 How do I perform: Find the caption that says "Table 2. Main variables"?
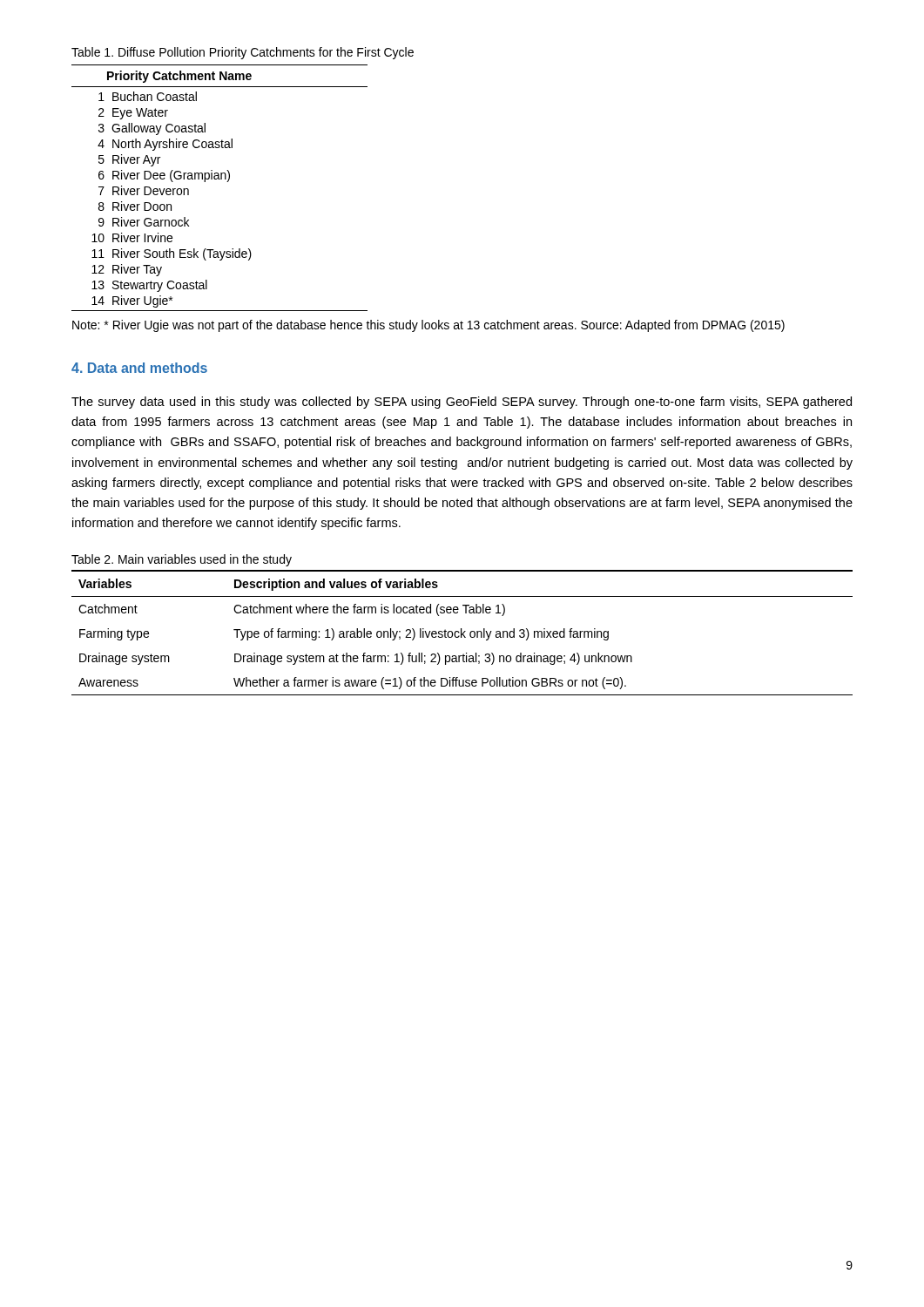point(182,560)
